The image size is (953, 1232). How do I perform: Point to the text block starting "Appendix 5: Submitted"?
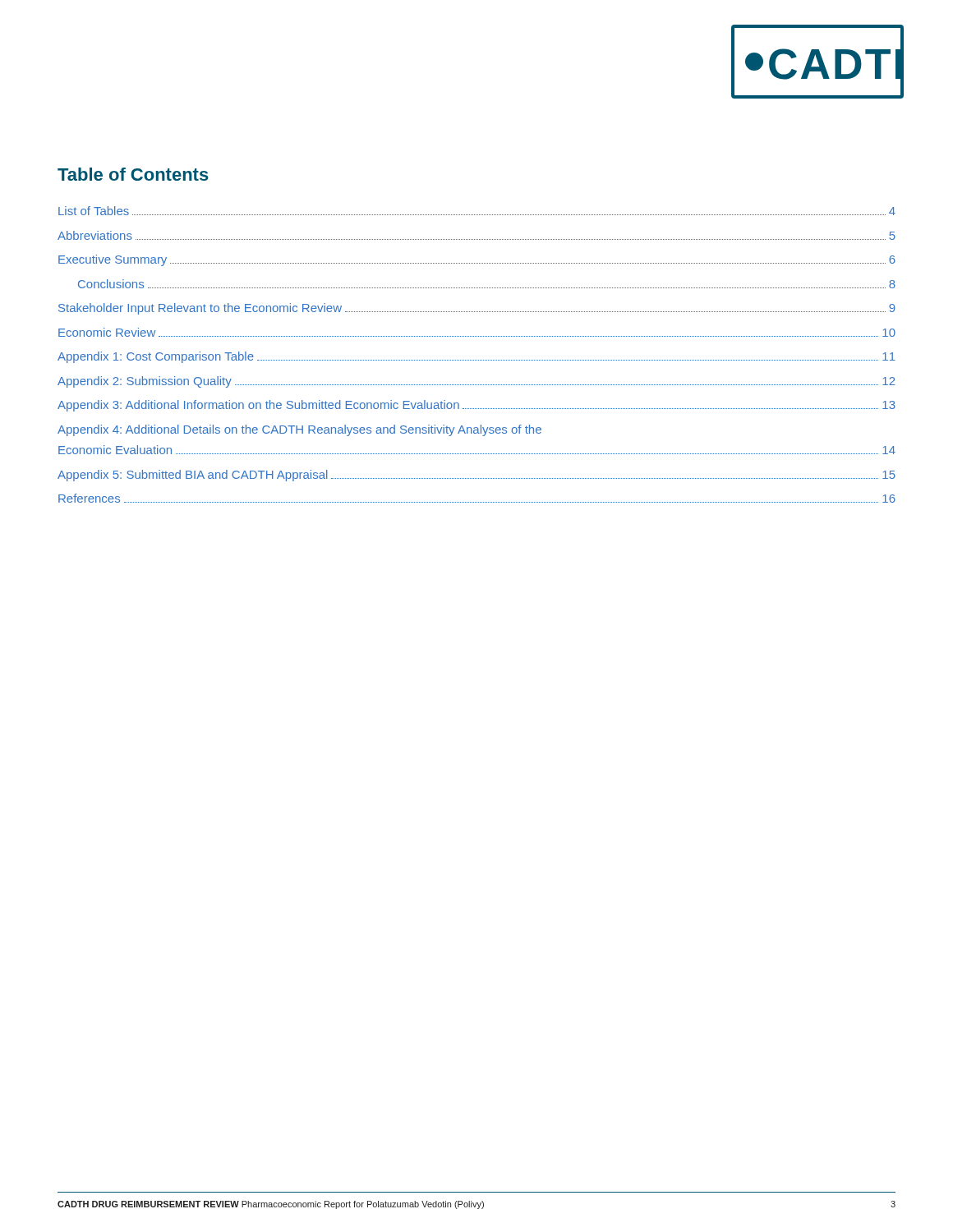tap(476, 474)
